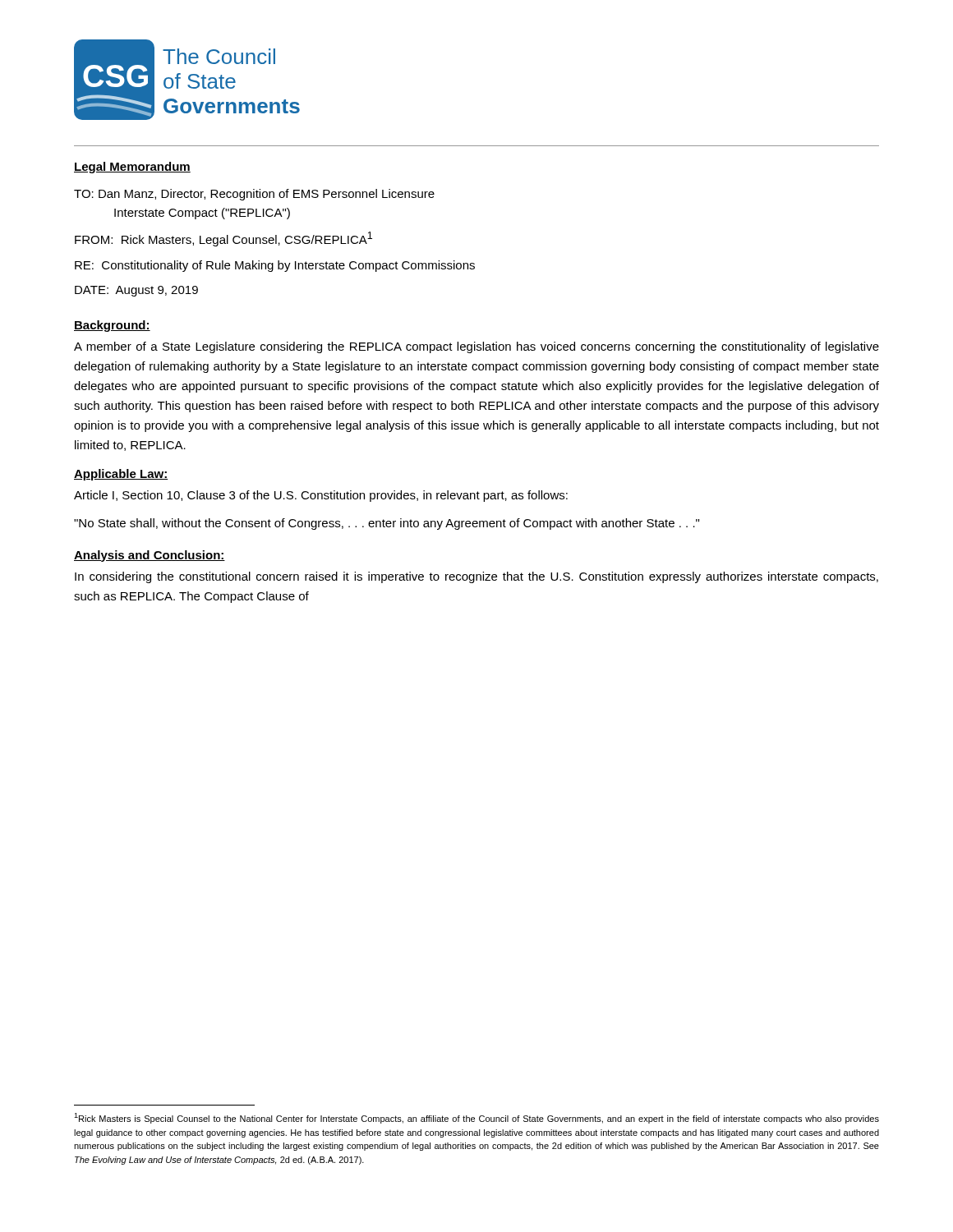The height and width of the screenshot is (1232, 953).
Task: Click on the footnote containing "1Rick Masters is Special Counsel to the National"
Action: [x=476, y=1138]
